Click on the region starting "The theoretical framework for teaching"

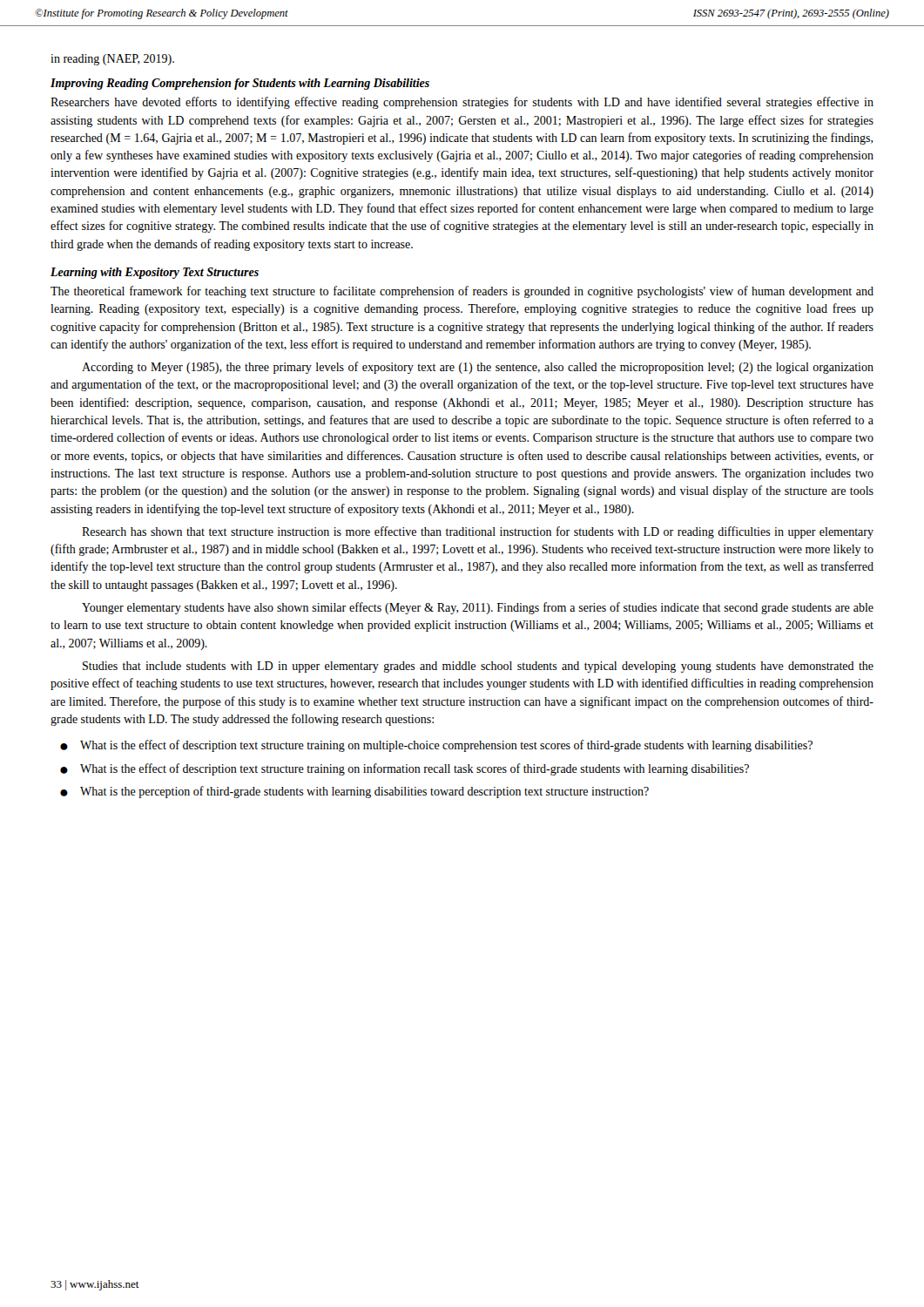462,319
